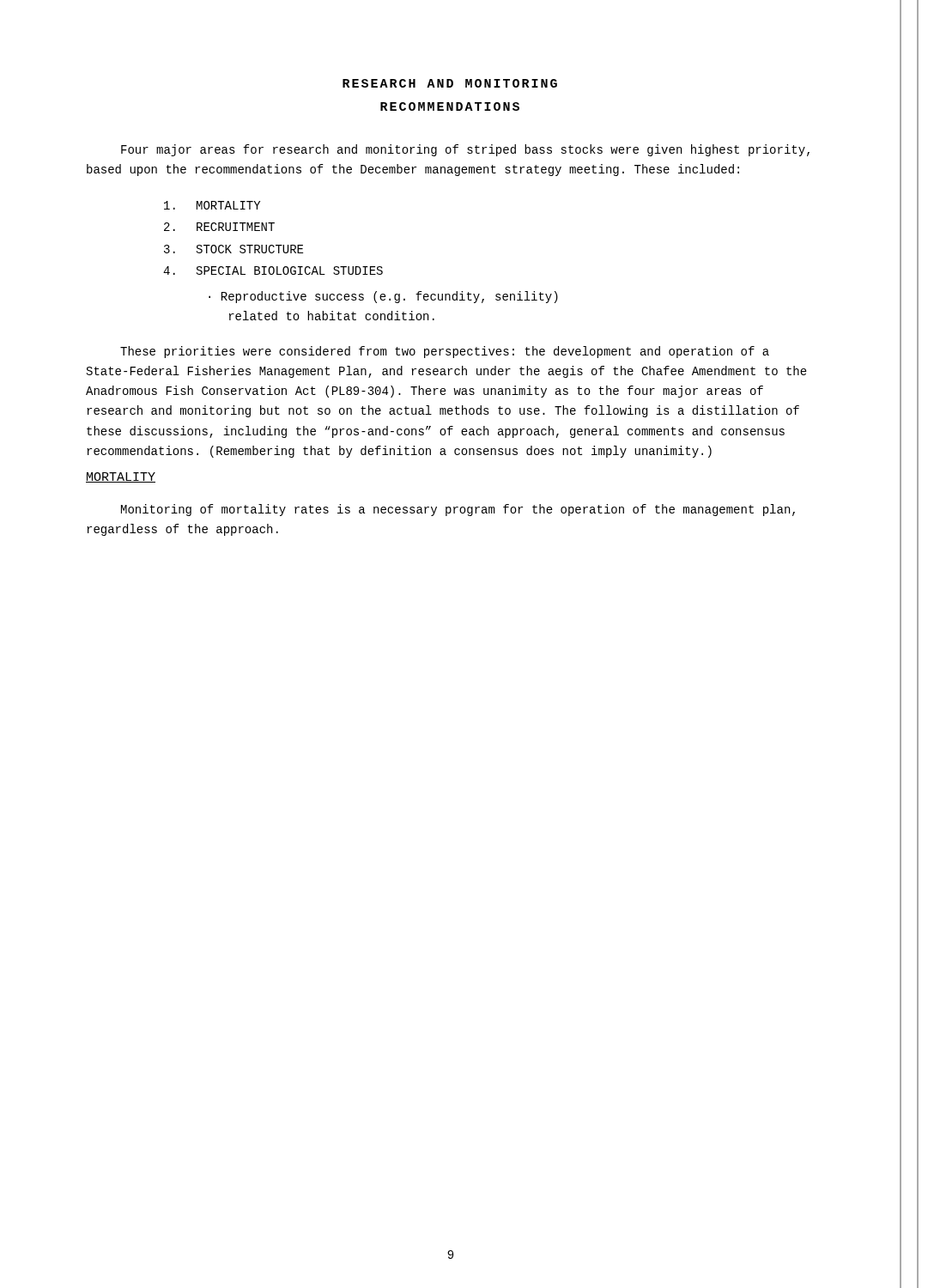Locate the text block with the text "These priorities were considered"
This screenshot has height=1288, width=934.
(x=446, y=402)
